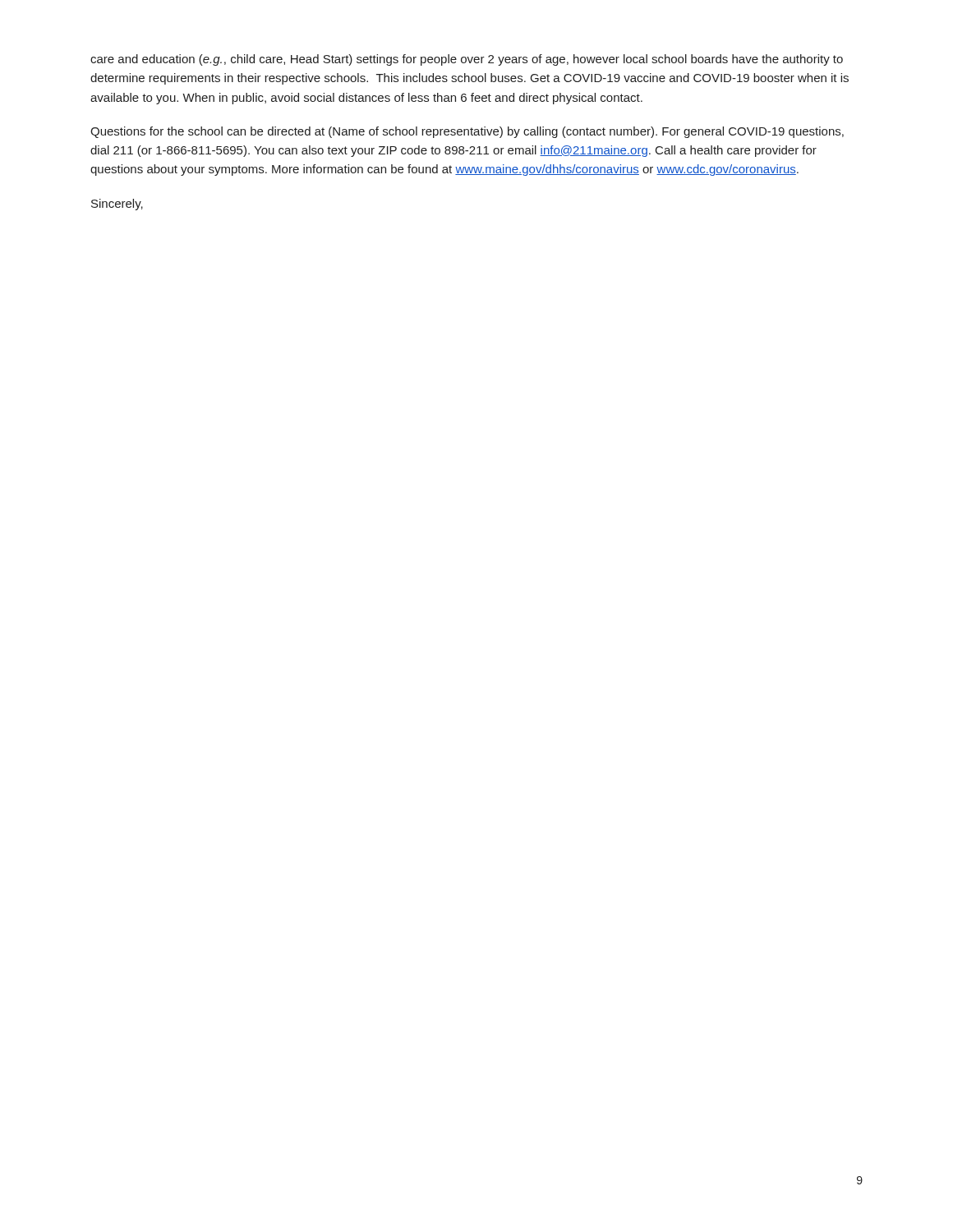Viewport: 953px width, 1232px height.
Task: Point to the block beginning "Questions for the school can be"
Action: (467, 150)
